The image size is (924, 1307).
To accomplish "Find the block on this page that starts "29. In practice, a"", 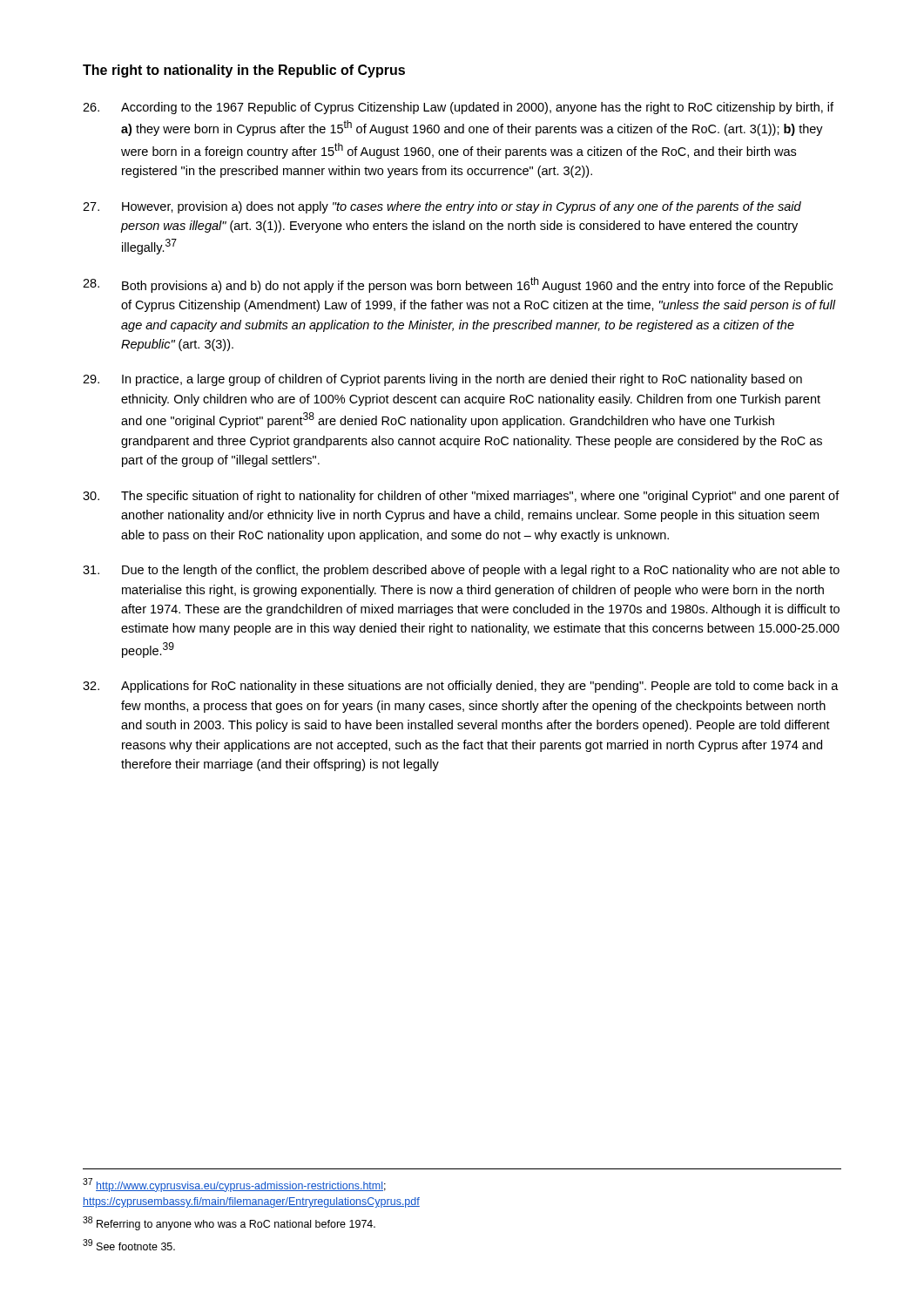I will (462, 420).
